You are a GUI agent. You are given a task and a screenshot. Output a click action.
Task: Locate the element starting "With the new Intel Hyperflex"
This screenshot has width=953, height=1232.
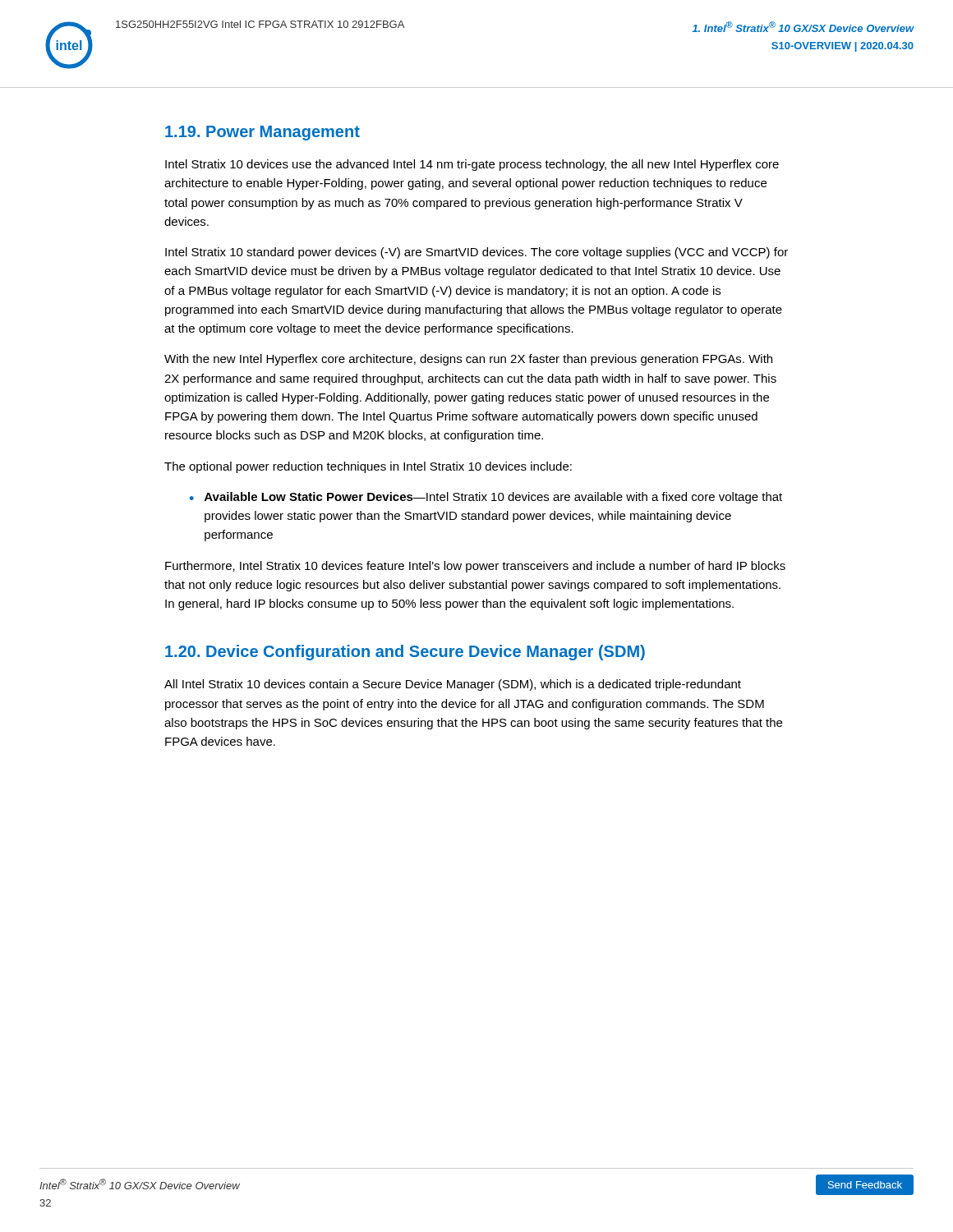[470, 397]
